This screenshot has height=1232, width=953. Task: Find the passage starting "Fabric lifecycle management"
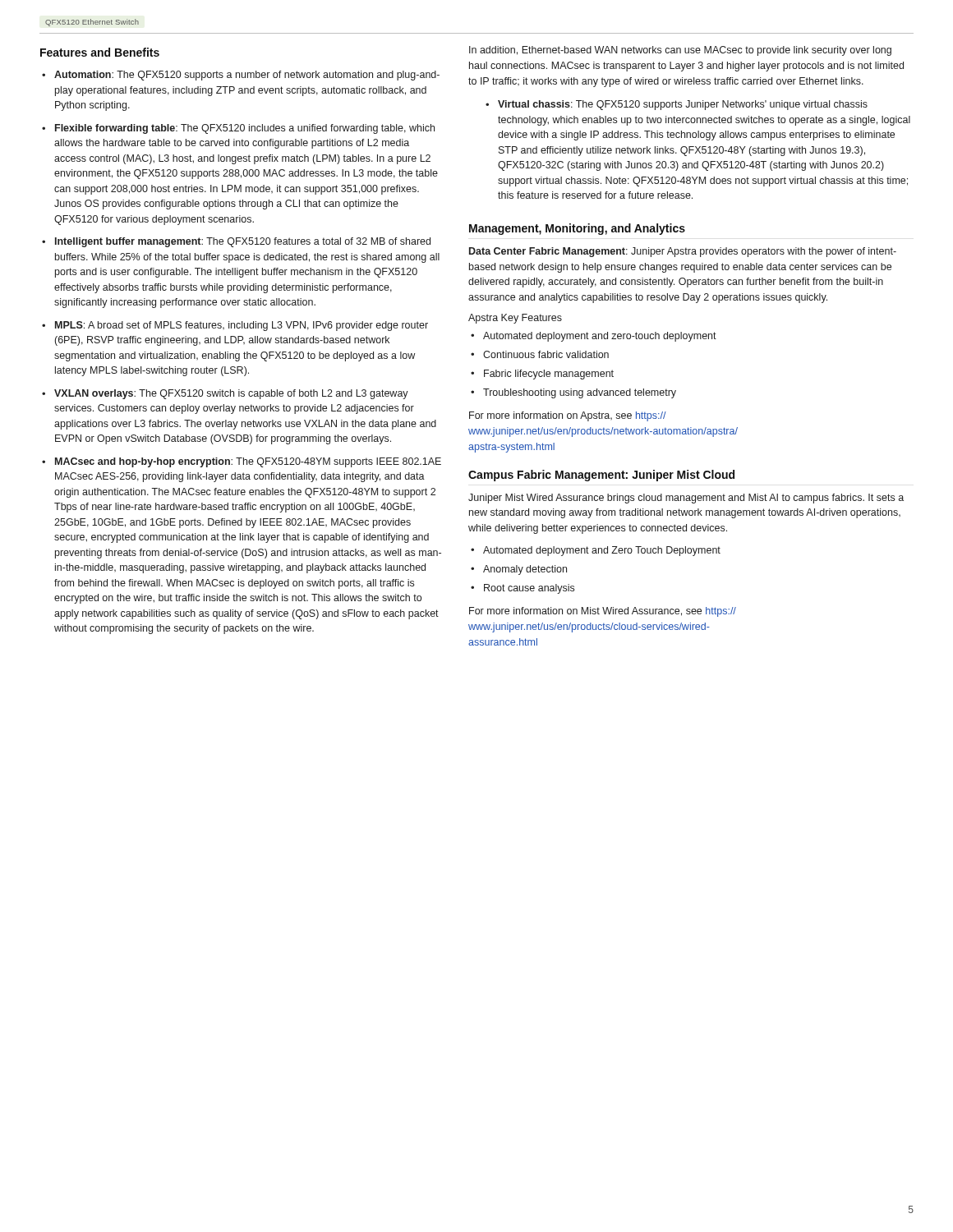548,374
